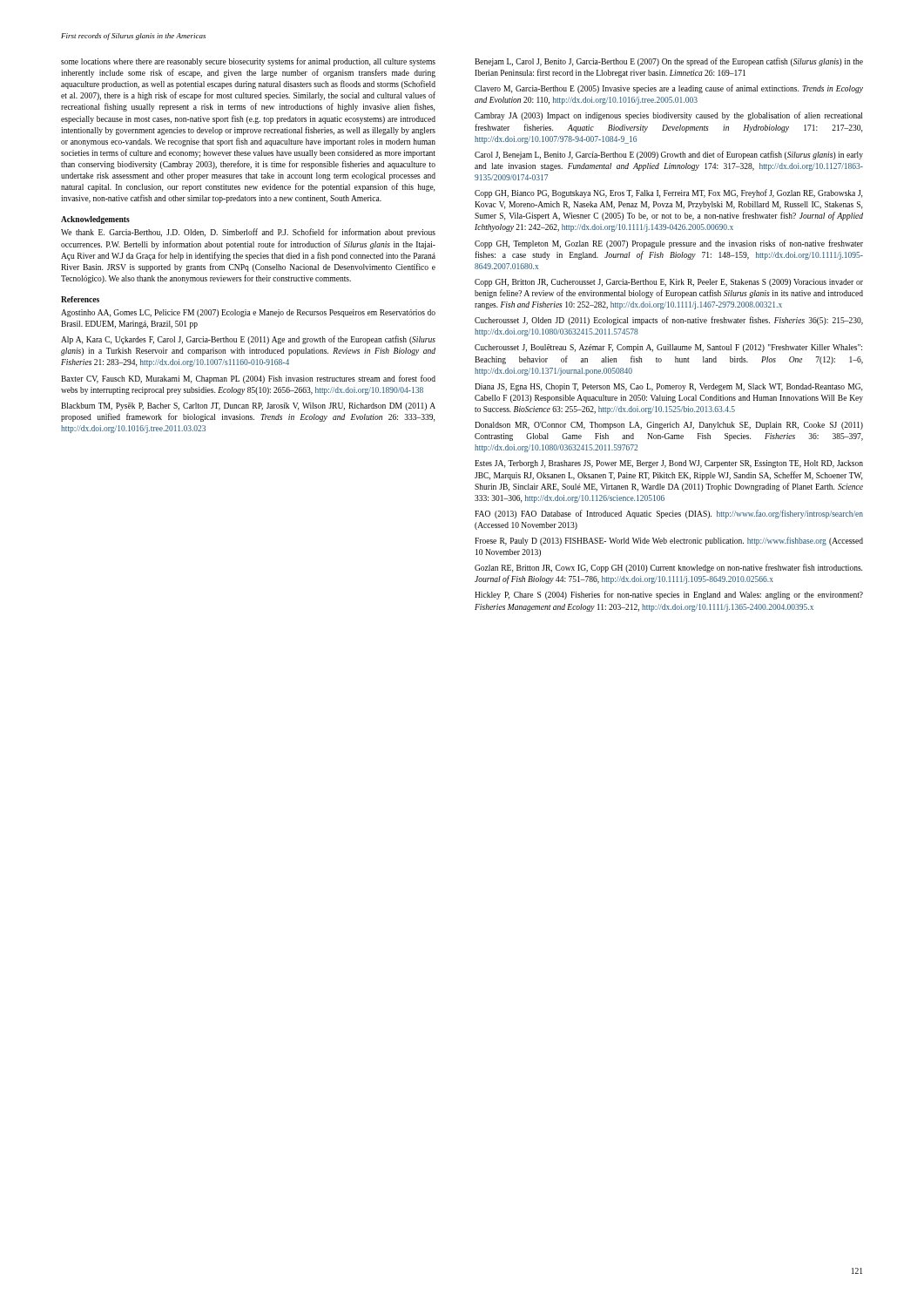Locate the passage starting "FAO (2013) FAO Database of Introduced Aquatic"
Screen dimensions: 1307x924
point(669,520)
